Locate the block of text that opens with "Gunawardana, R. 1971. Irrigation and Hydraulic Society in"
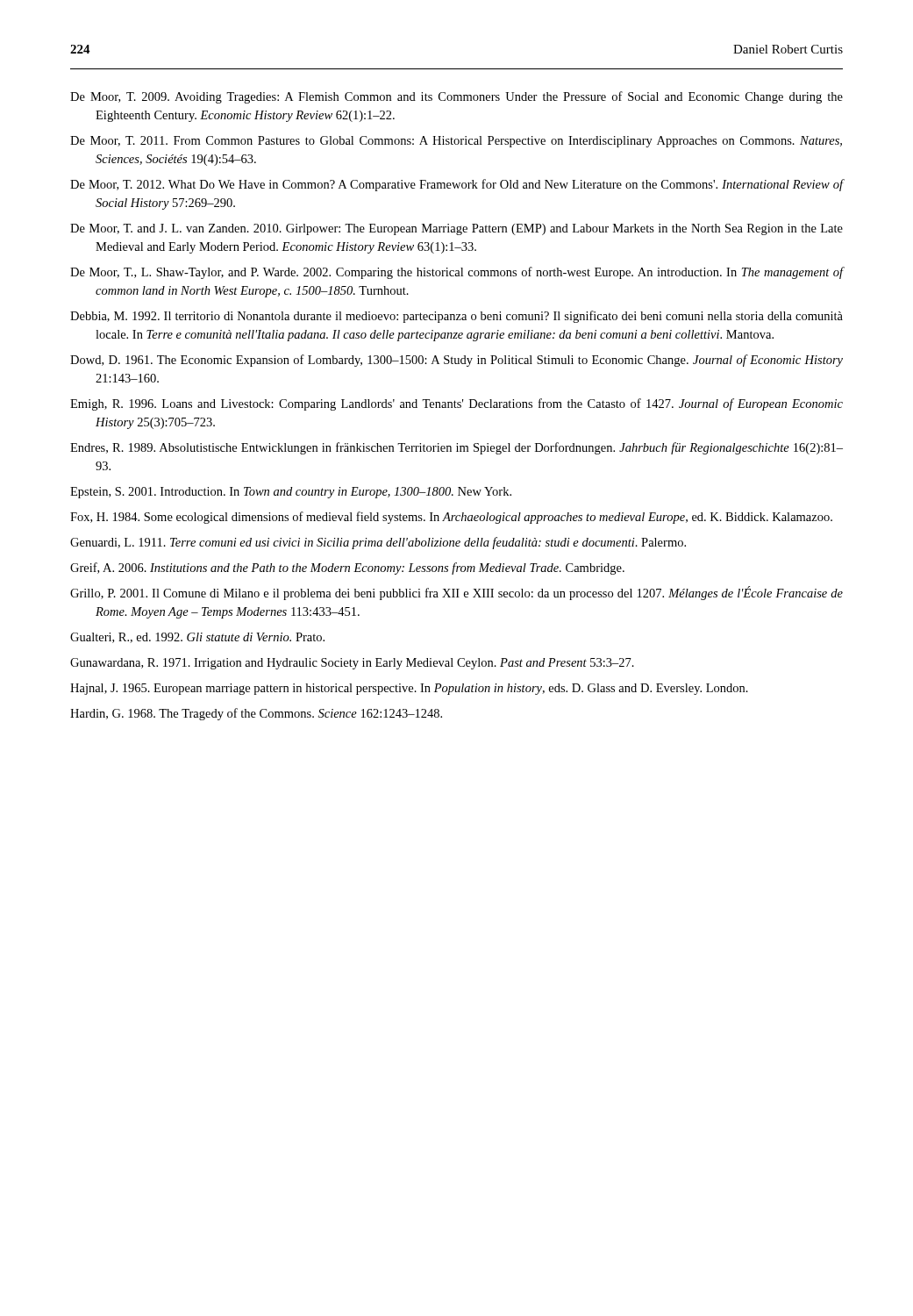 pos(352,663)
